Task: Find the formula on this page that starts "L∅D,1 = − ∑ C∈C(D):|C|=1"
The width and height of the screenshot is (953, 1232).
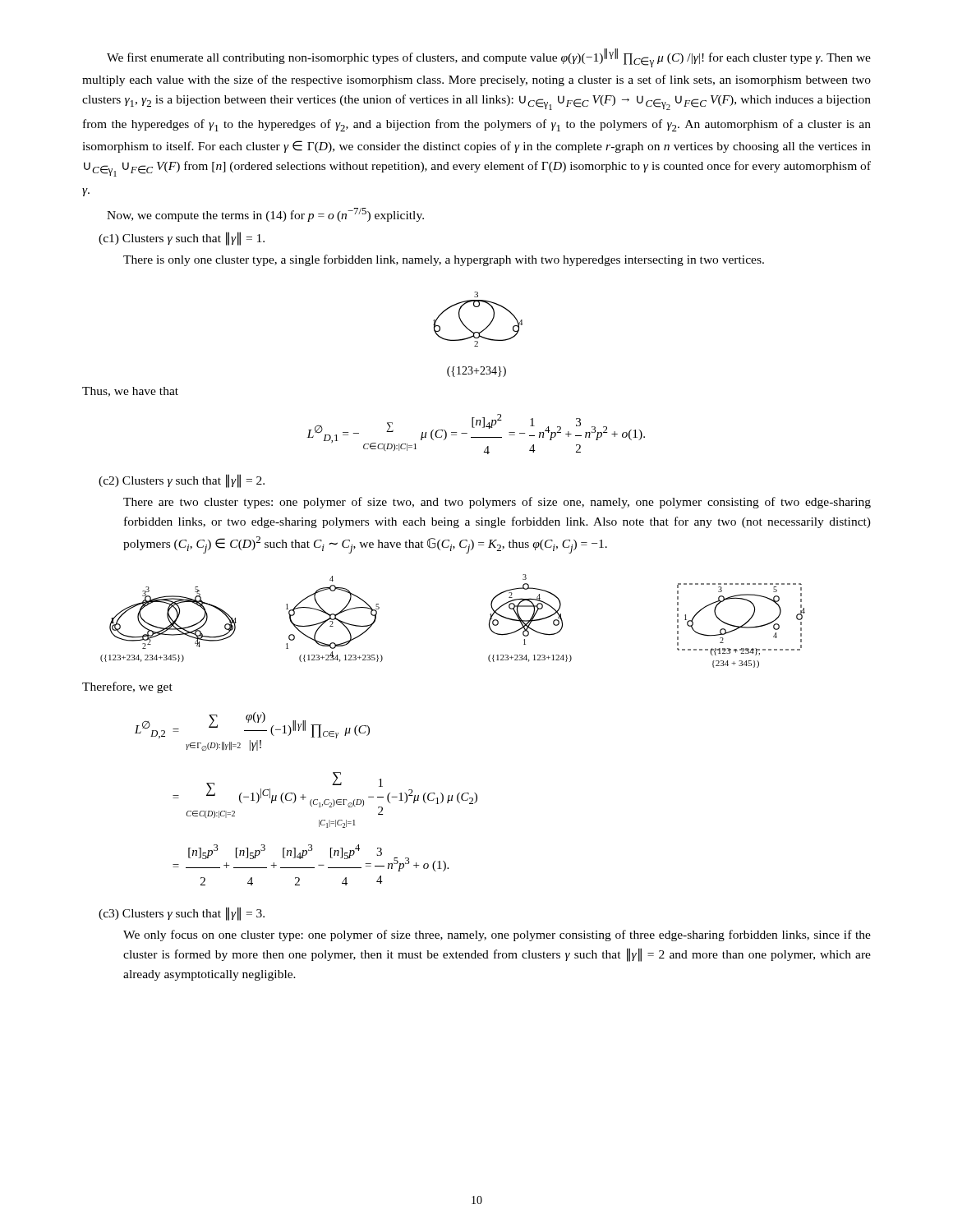Action: pyautogui.click(x=476, y=435)
